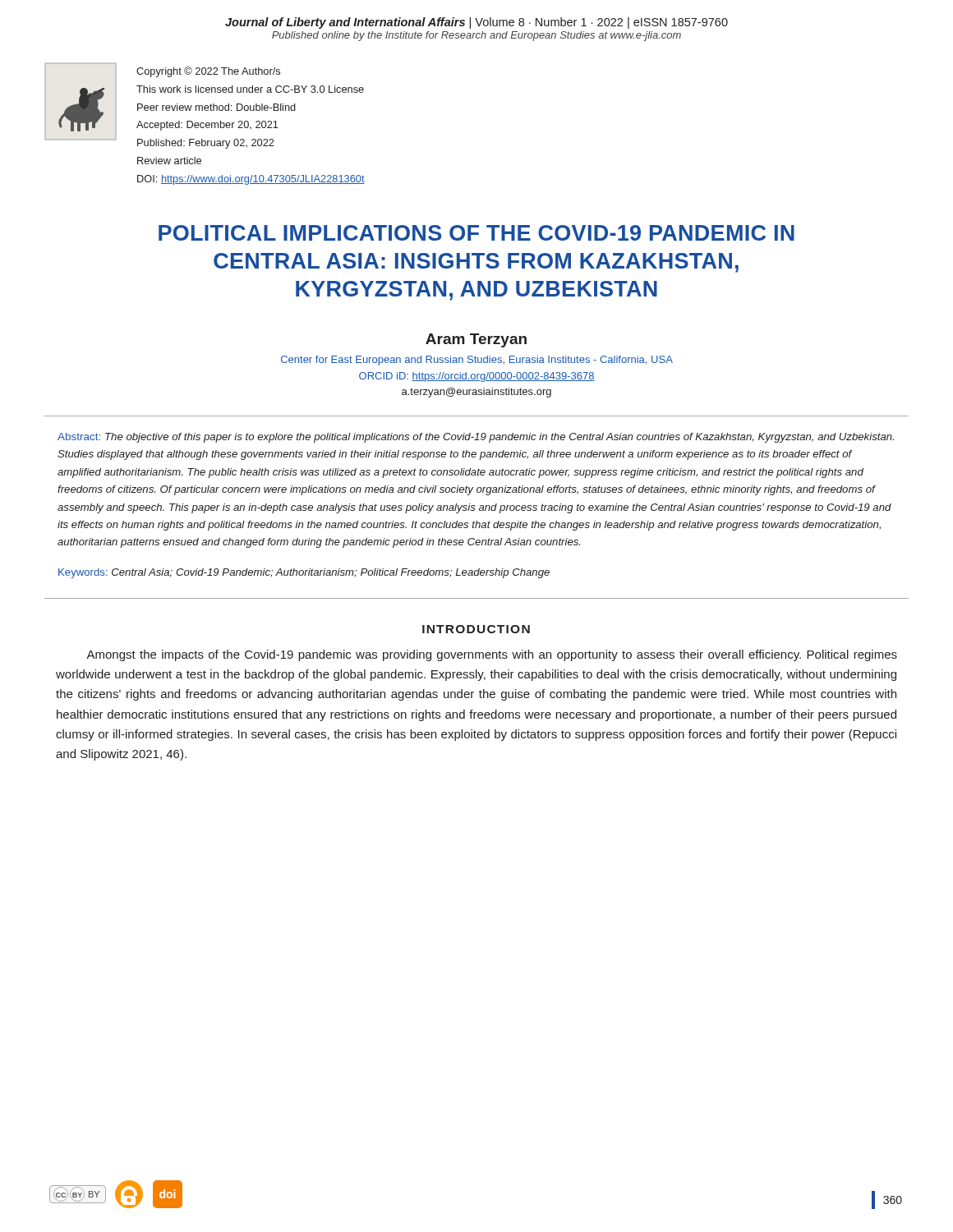Image resolution: width=953 pixels, height=1232 pixels.
Task: Point to the text starting "Keywords: Central Asia; Covid-19"
Action: tap(304, 572)
